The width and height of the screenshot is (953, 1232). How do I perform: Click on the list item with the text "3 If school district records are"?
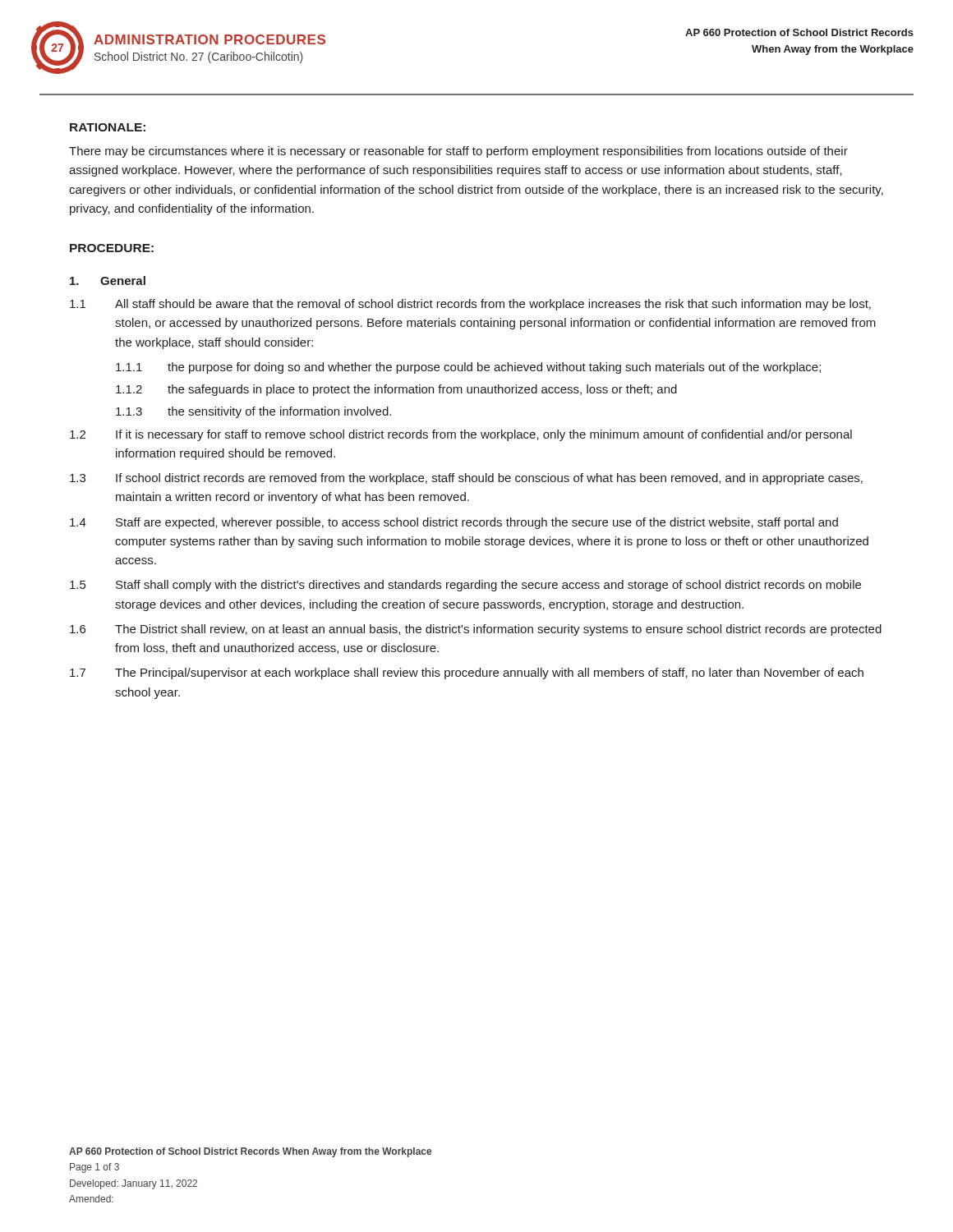pos(476,487)
